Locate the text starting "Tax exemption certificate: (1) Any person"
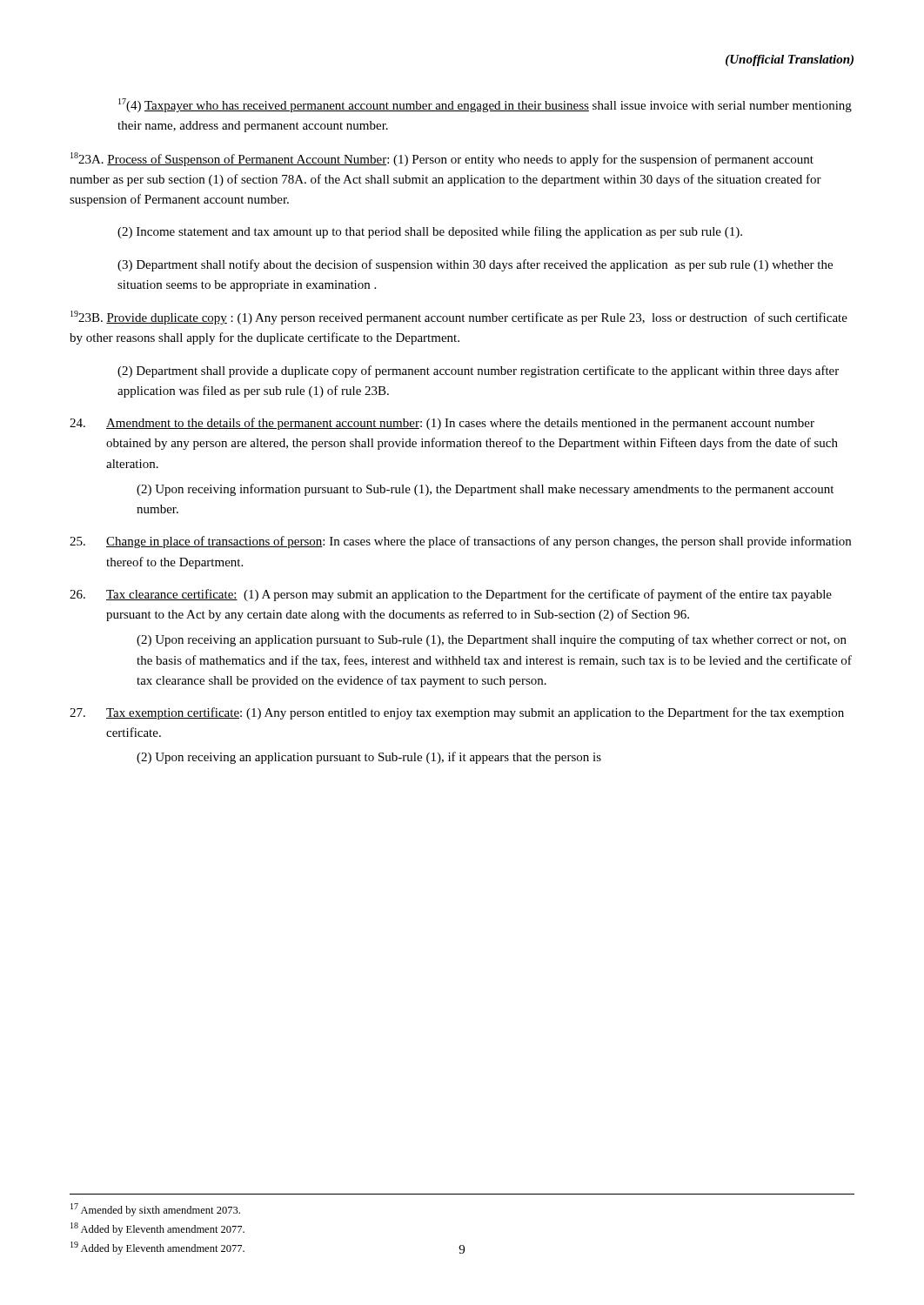 pos(457,713)
